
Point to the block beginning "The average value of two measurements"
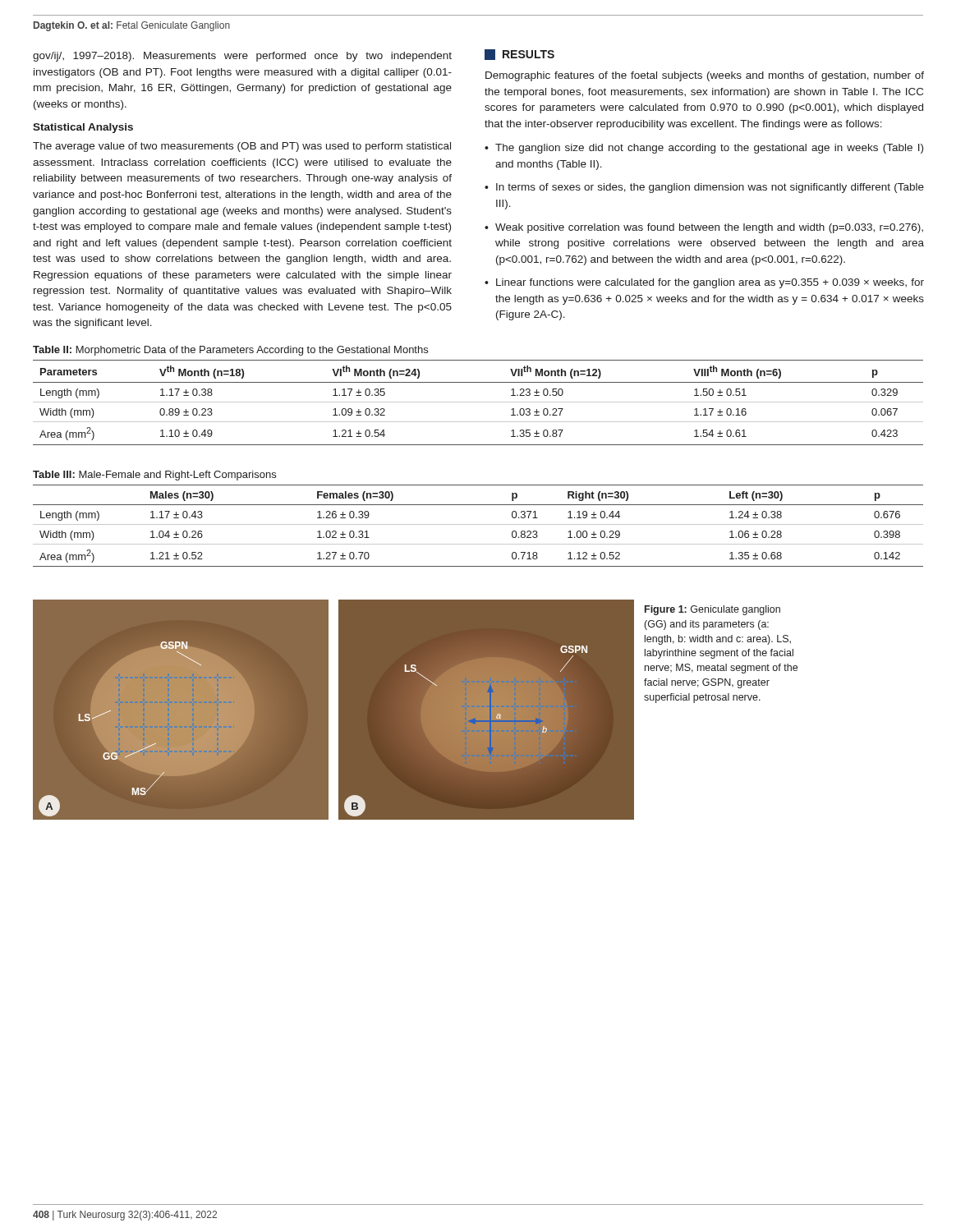point(242,235)
